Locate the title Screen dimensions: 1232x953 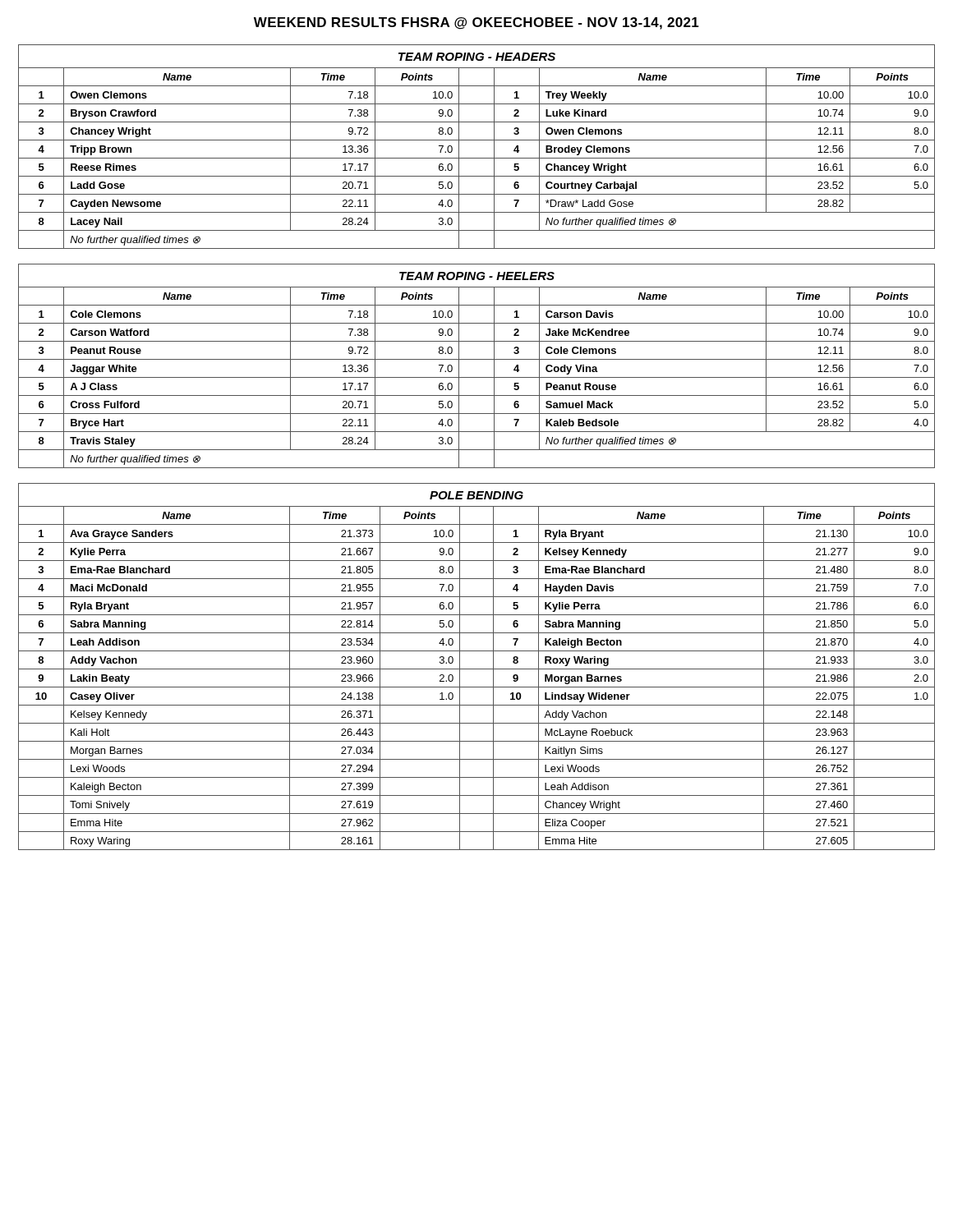point(476,23)
